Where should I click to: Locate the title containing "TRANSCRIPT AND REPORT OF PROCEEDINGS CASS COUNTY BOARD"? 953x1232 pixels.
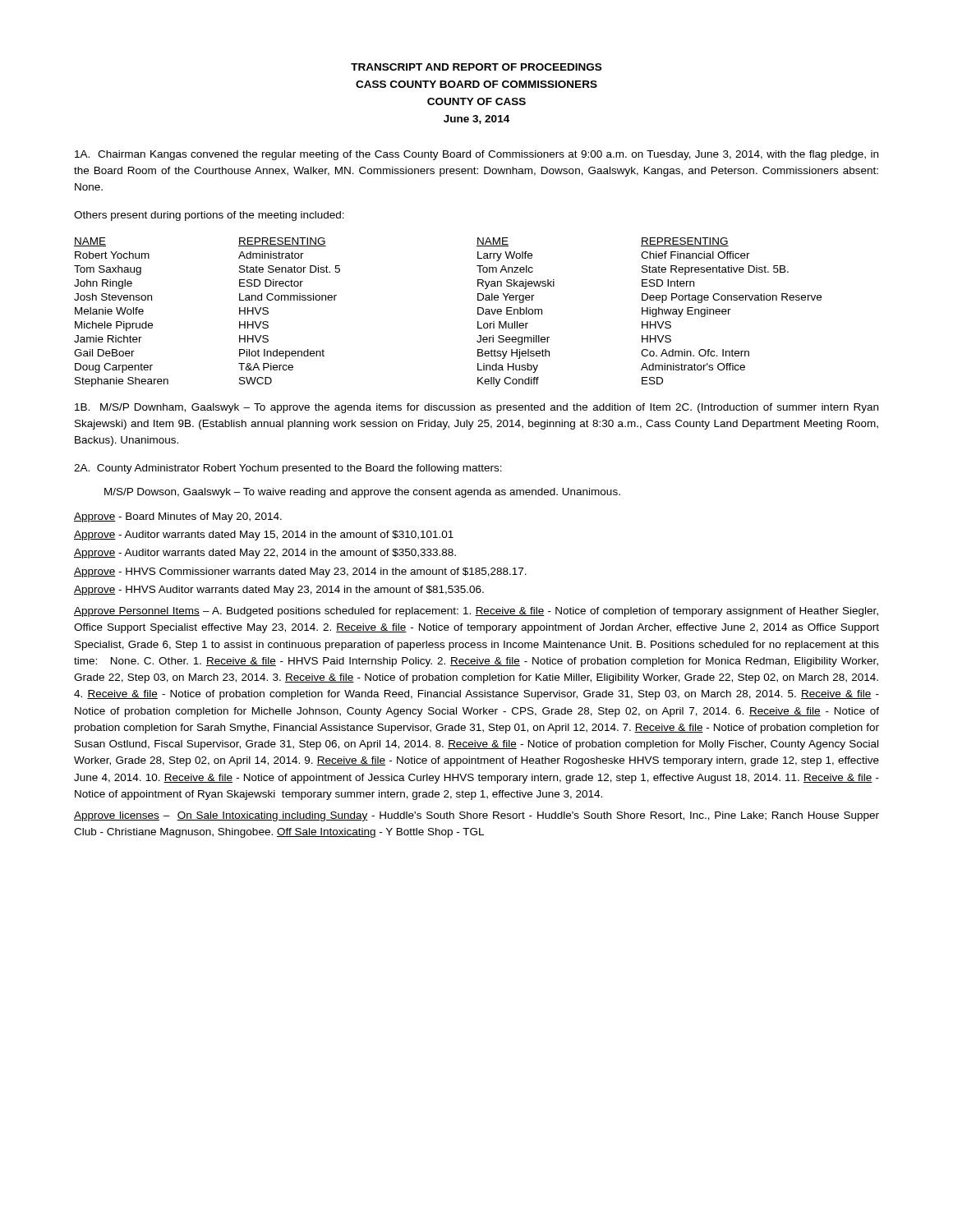(476, 93)
